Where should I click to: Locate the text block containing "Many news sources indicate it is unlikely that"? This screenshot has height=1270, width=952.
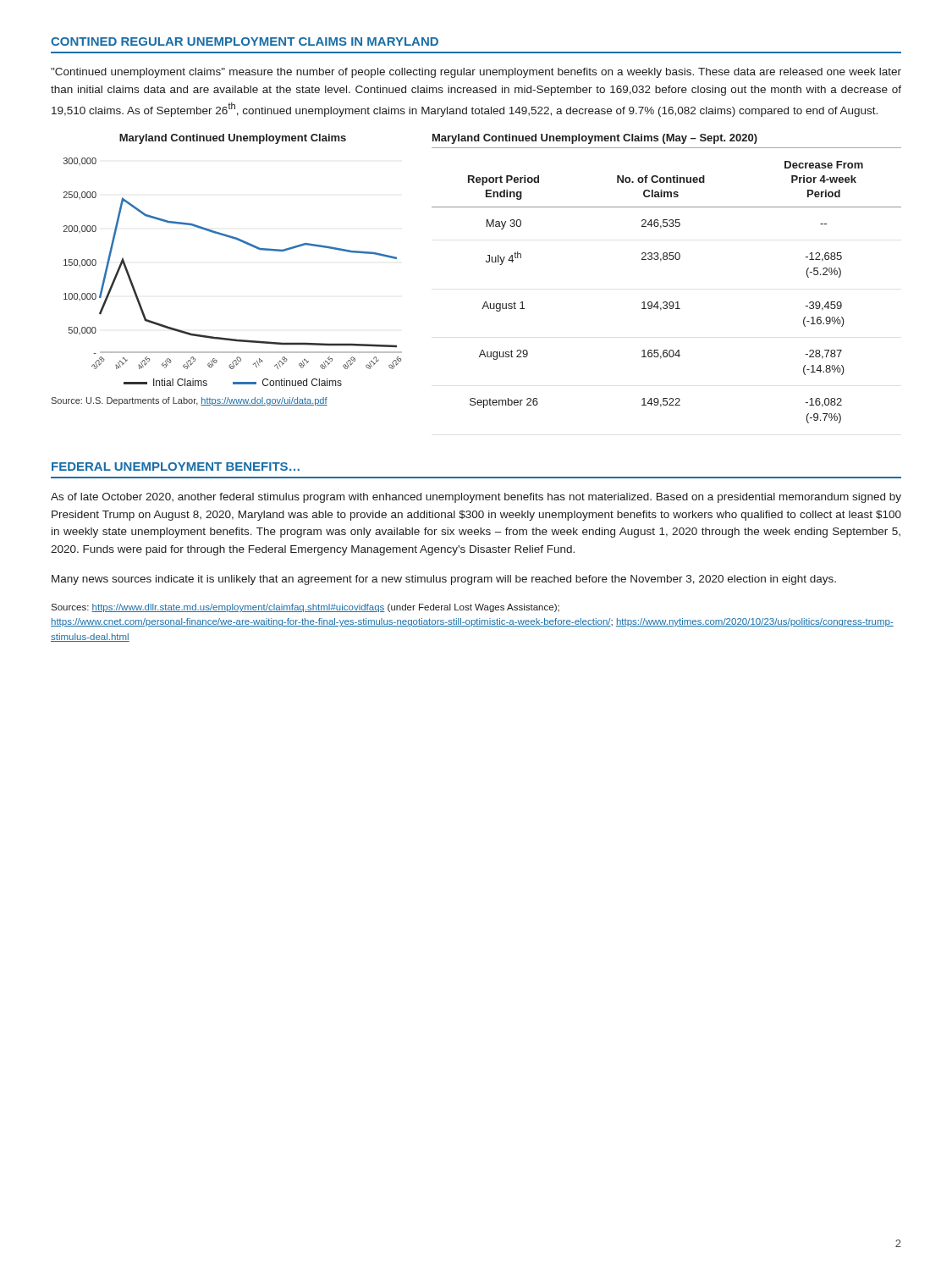[x=444, y=579]
